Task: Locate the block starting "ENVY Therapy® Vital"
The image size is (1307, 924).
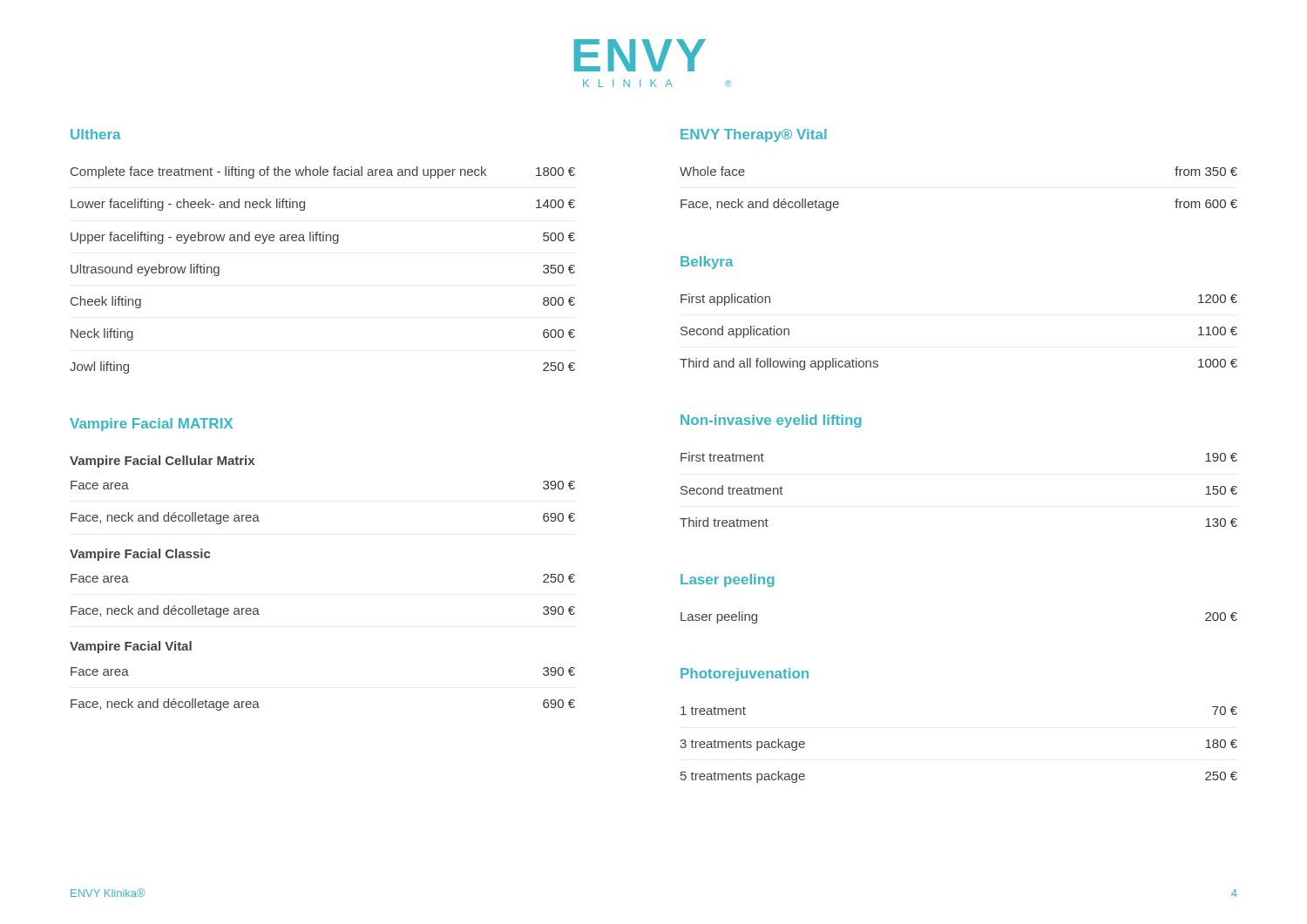Action: click(754, 135)
